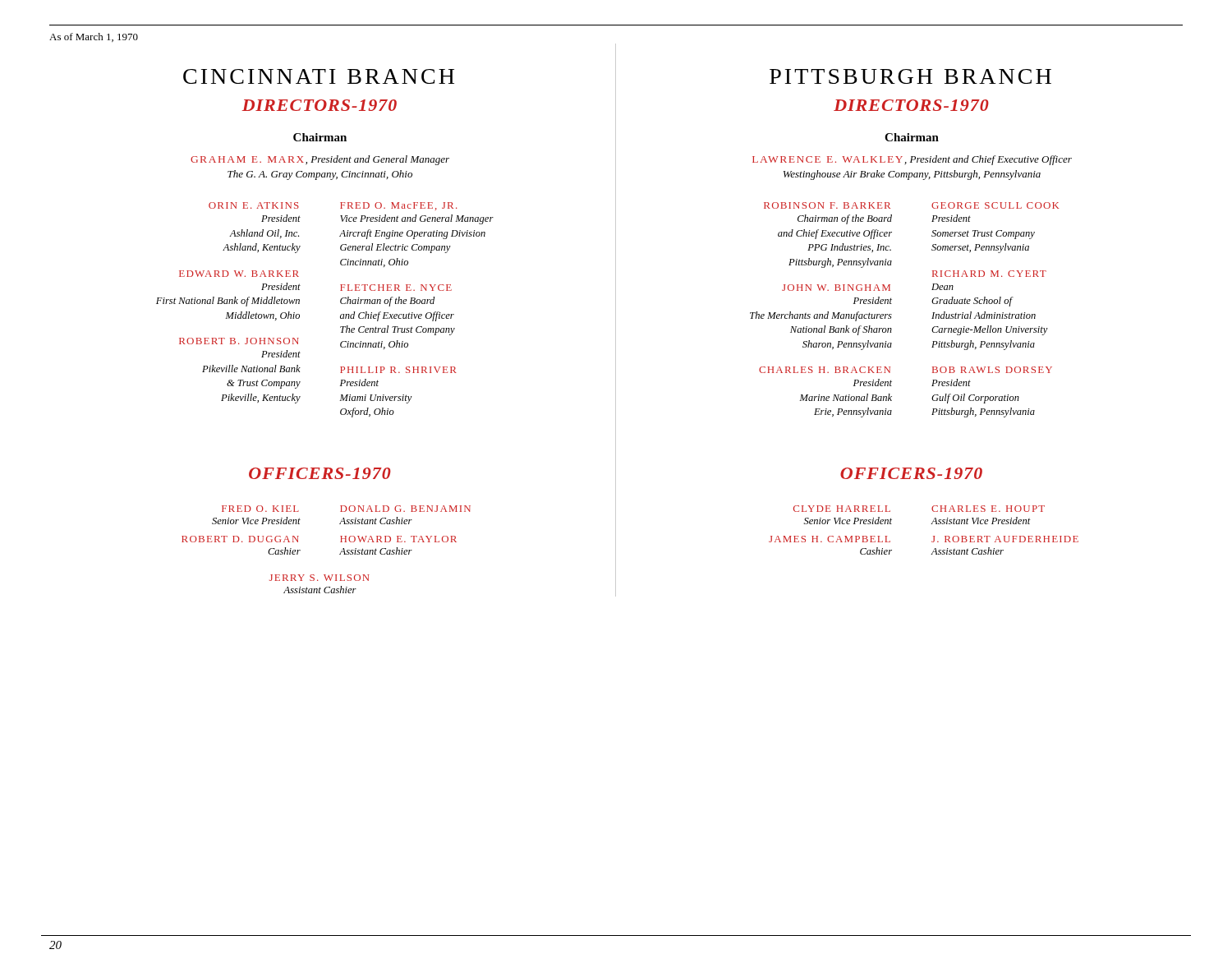Locate the list item that says "FRED O. KIEL Senior Vice President"
This screenshot has height=977, width=1232.
point(260,509)
